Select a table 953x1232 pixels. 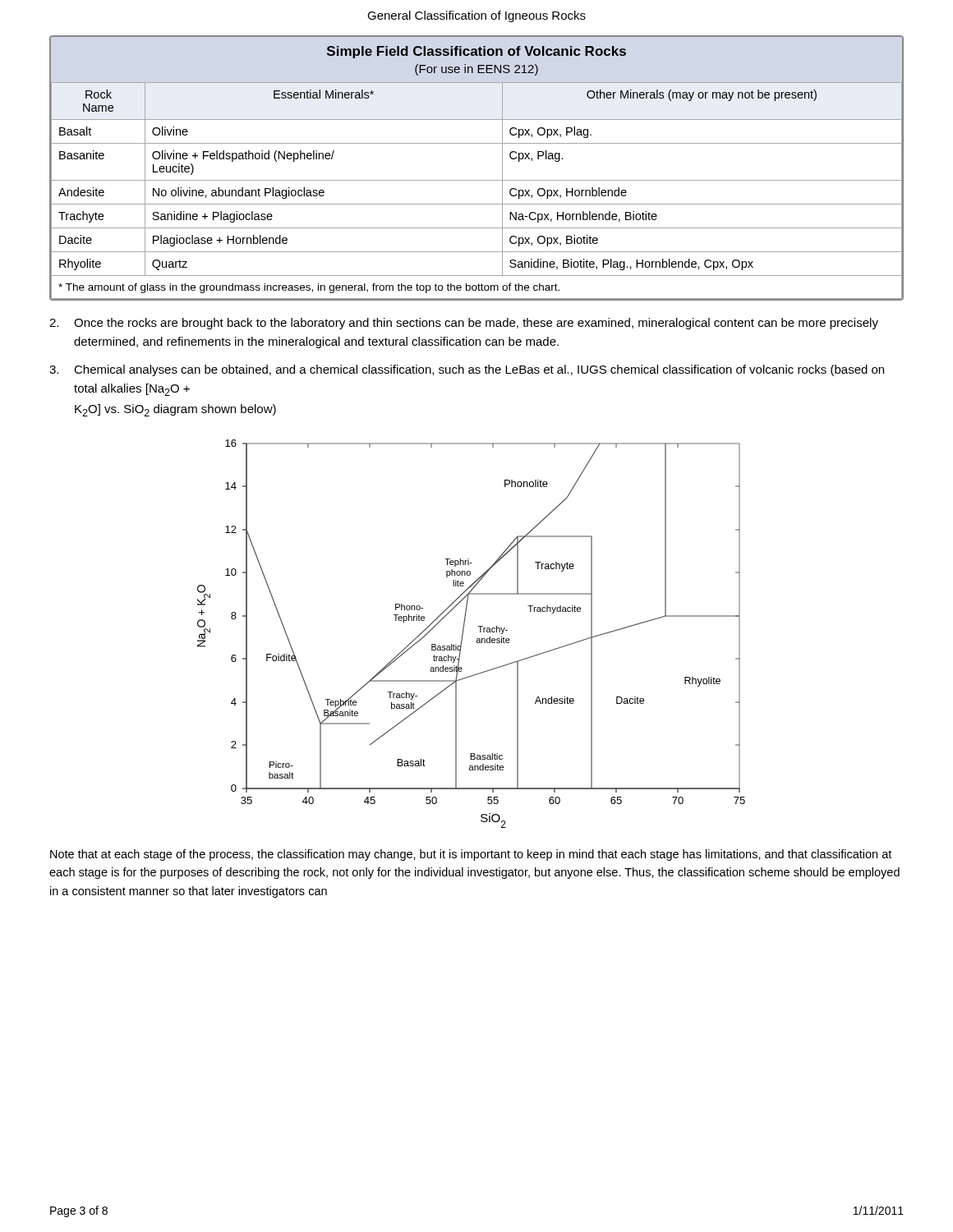(476, 168)
